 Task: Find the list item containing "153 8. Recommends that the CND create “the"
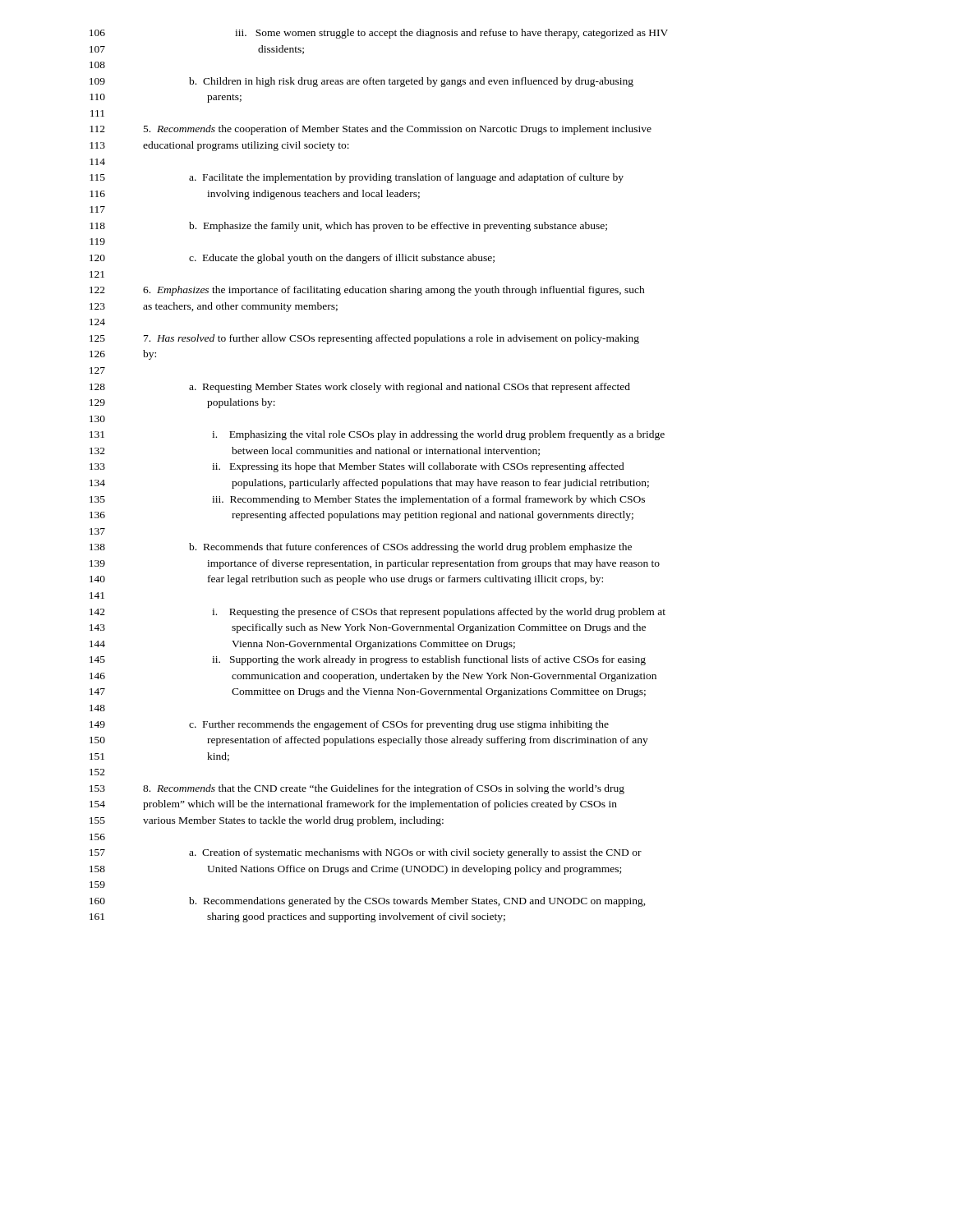pos(476,804)
